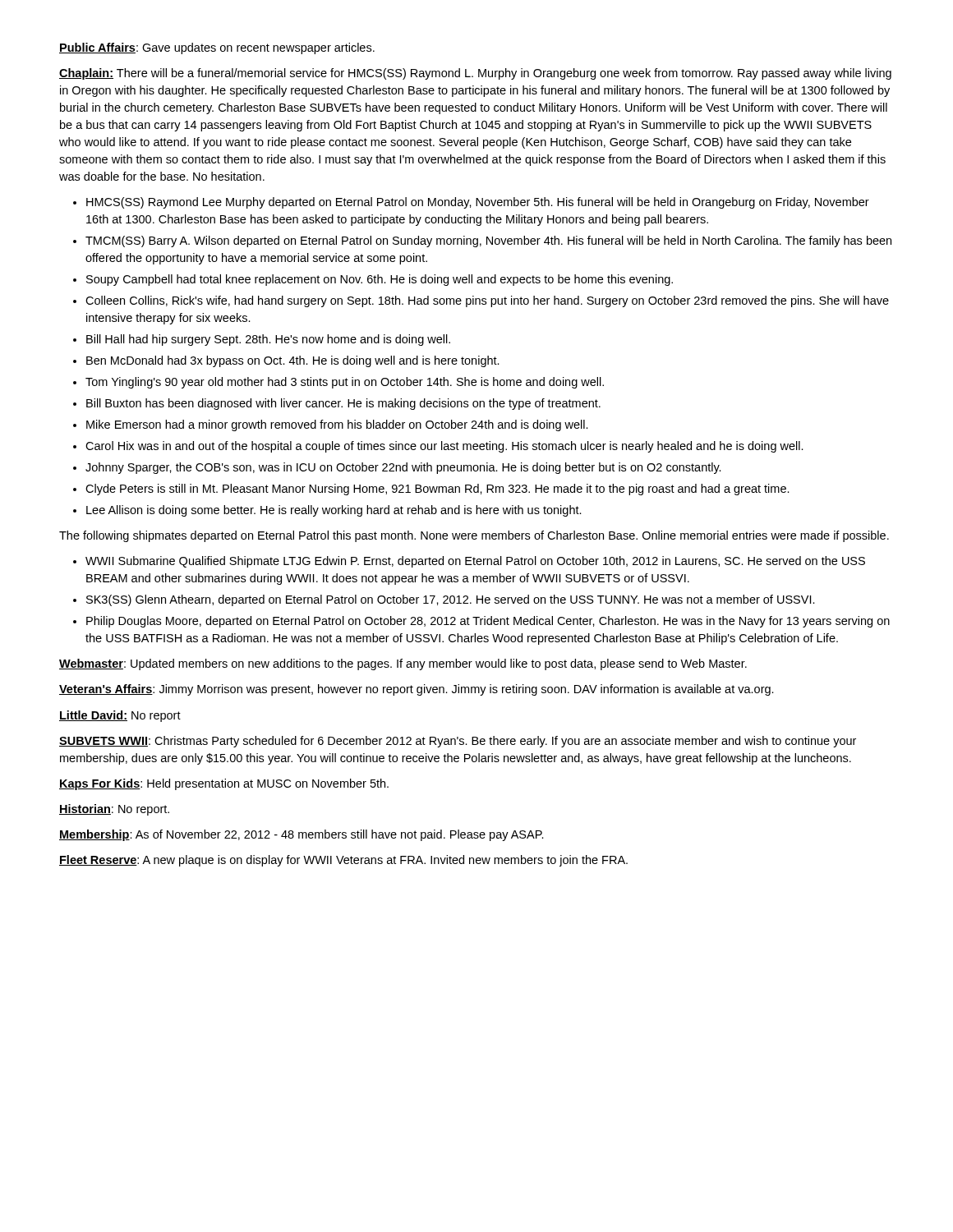Find the text block with the text "Fleet Reserve: A new"
The width and height of the screenshot is (953, 1232).
(x=344, y=860)
